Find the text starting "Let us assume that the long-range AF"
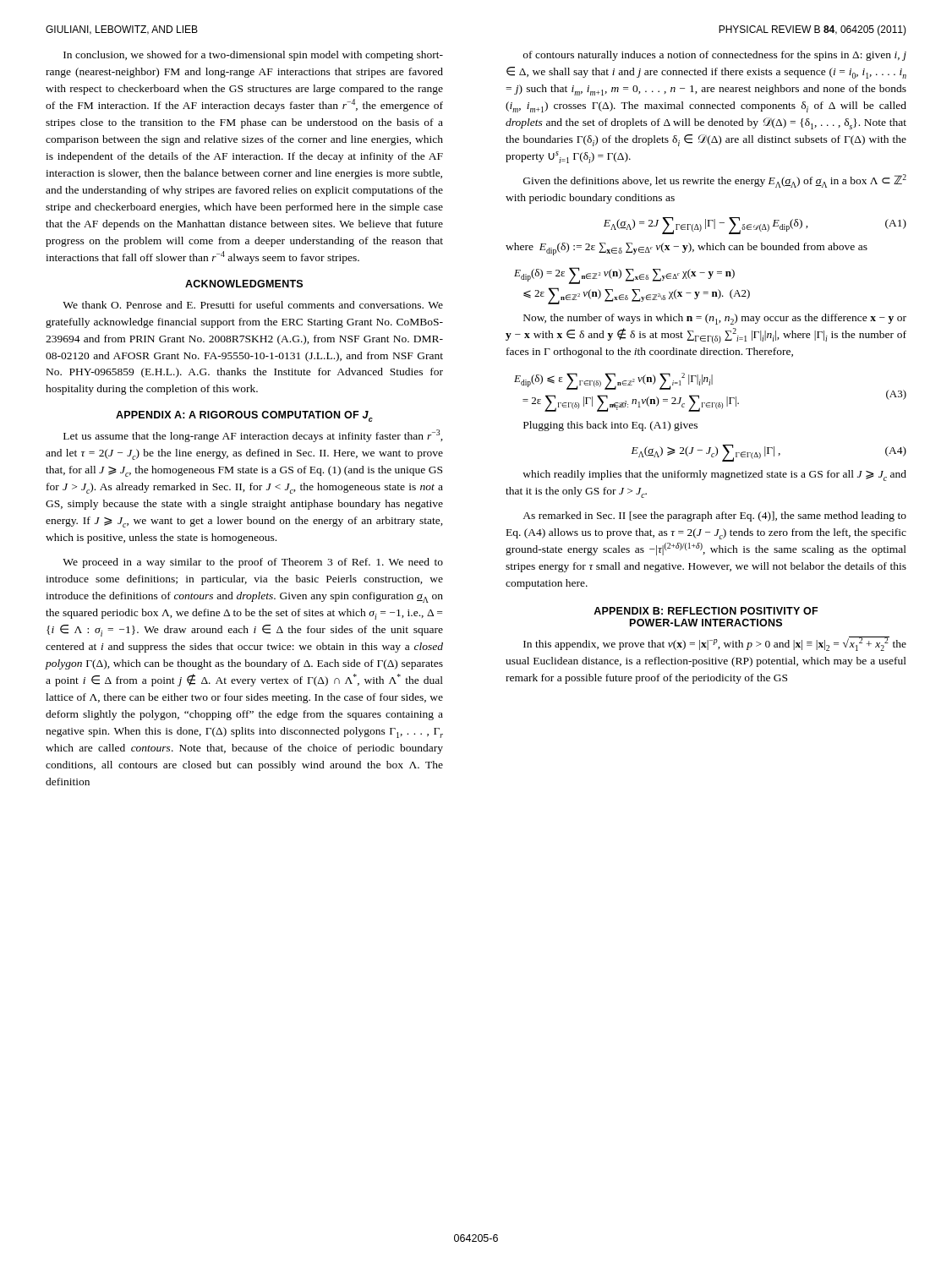This screenshot has width=952, height=1268. [x=244, y=486]
